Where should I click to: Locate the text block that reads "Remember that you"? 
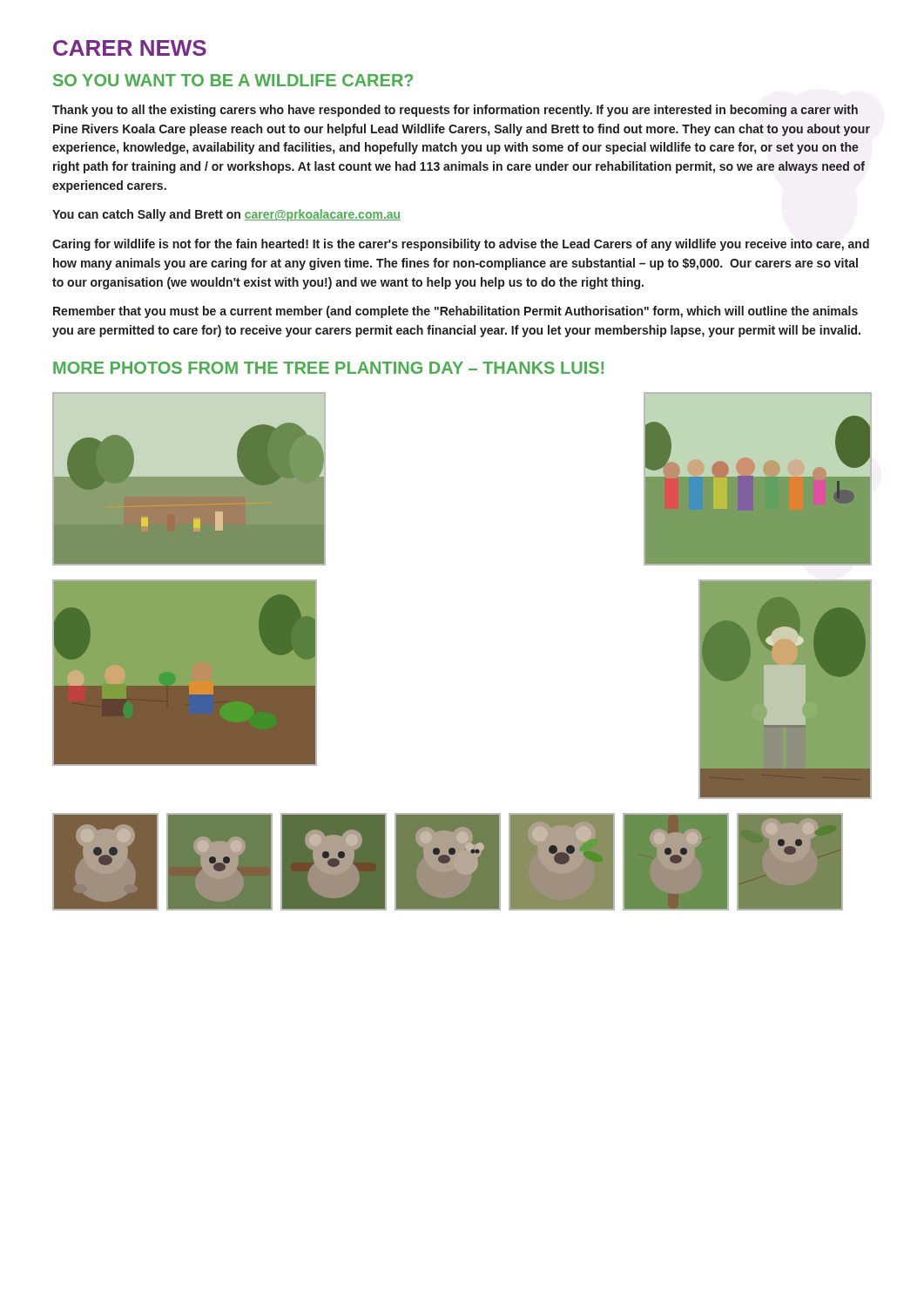[x=457, y=321]
